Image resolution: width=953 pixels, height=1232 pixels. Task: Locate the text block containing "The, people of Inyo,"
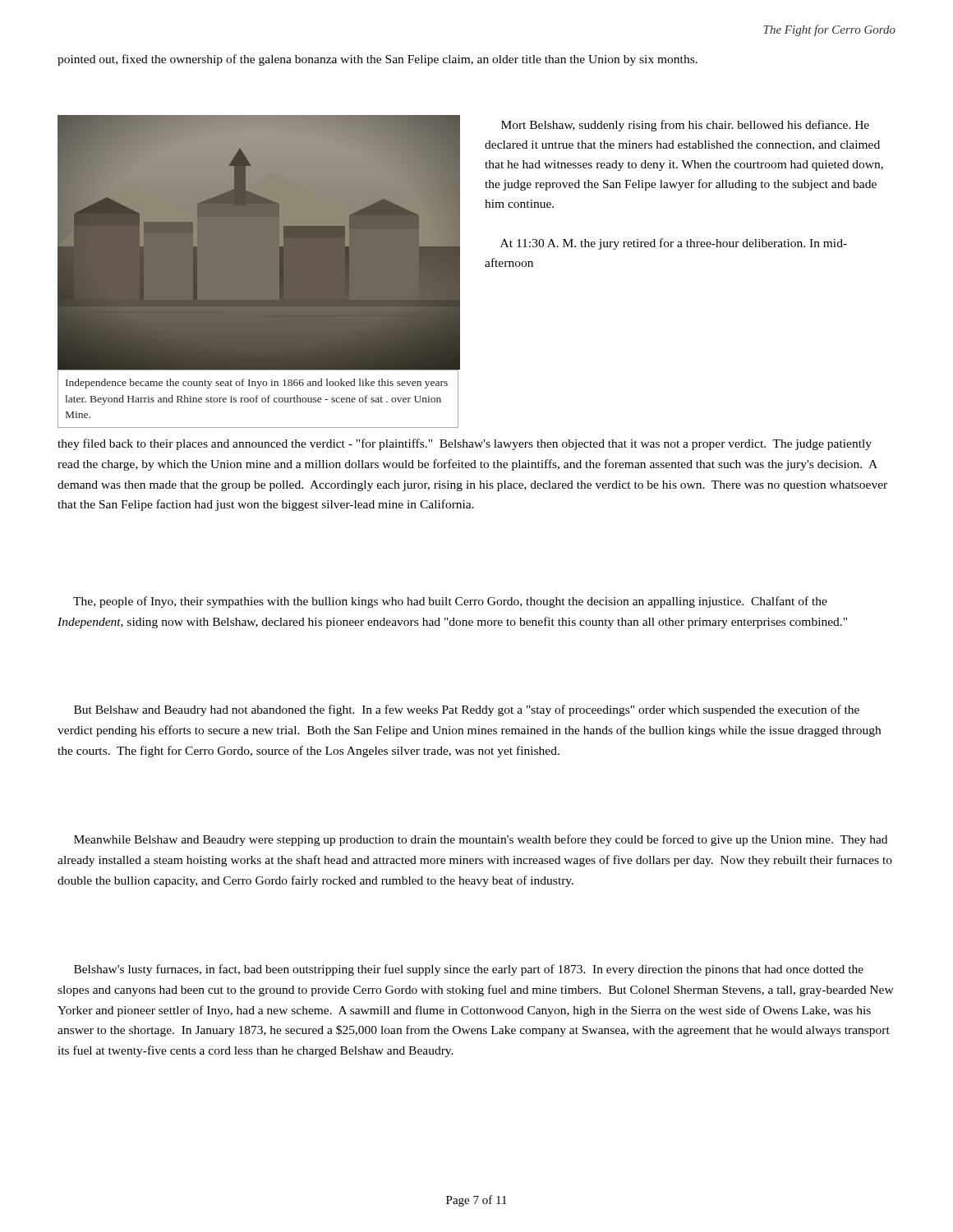click(453, 611)
